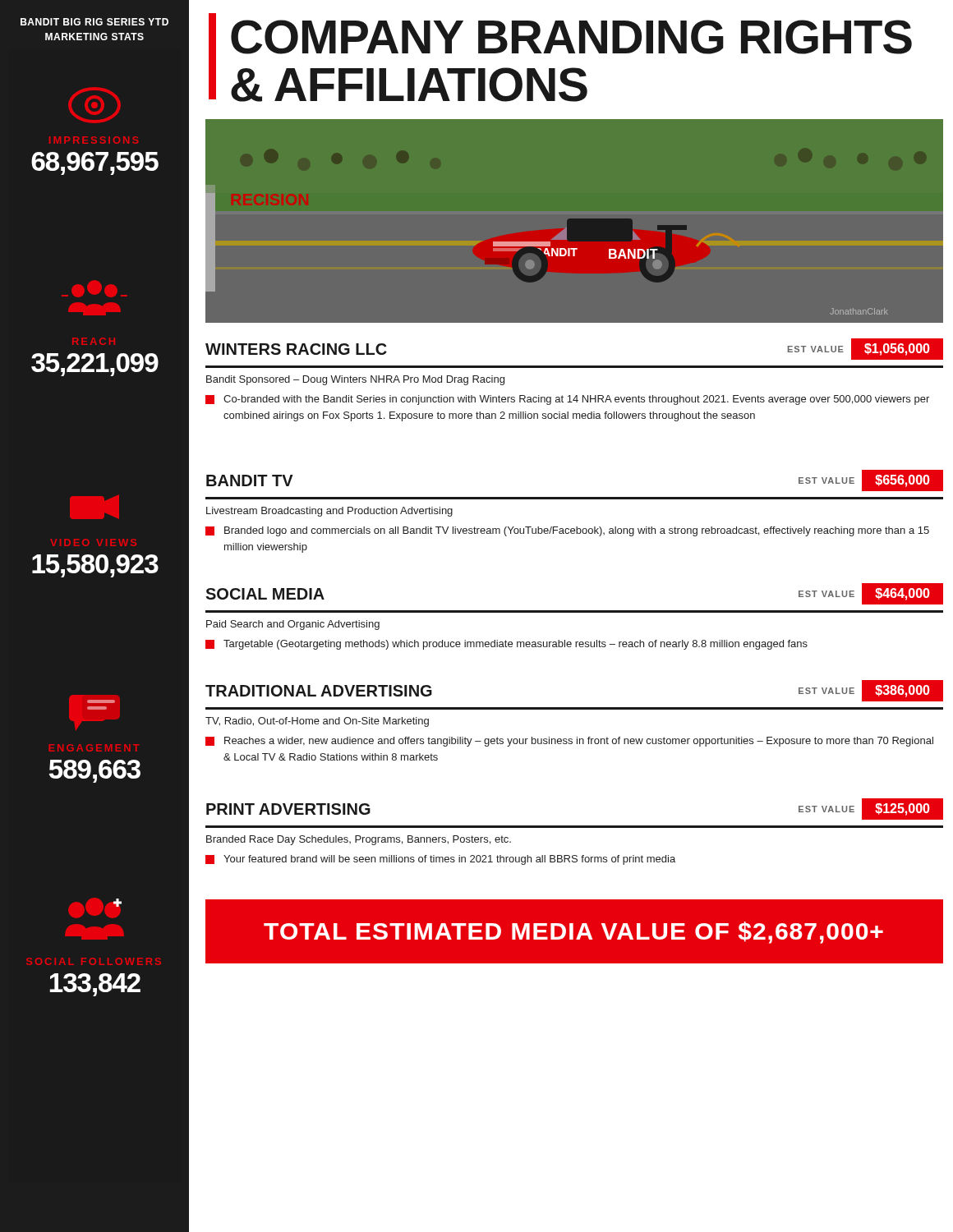Find the photo
Screen dimensions: 1232x953
[574, 221]
